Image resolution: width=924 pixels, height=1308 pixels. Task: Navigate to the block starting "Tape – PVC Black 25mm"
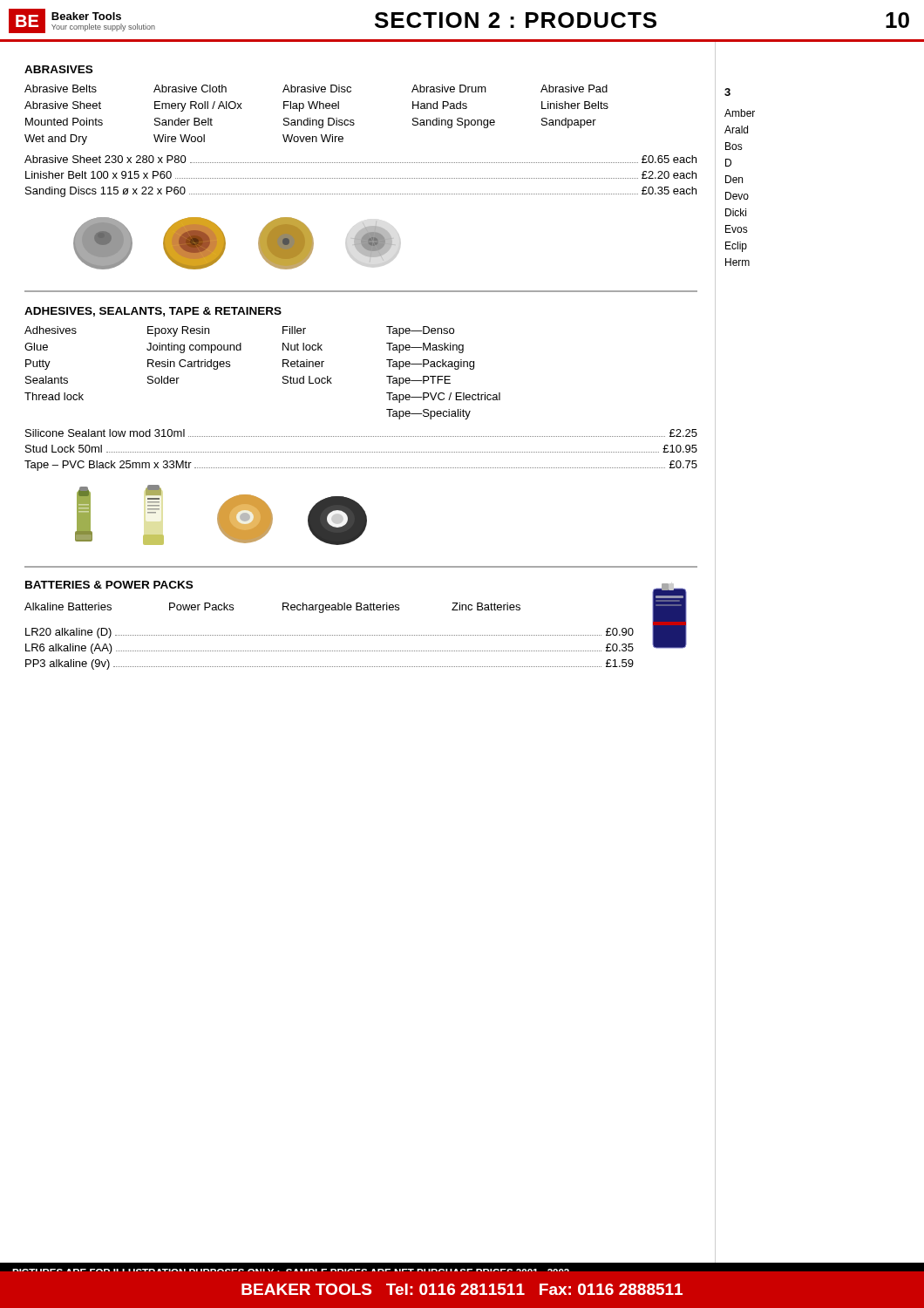tap(361, 464)
